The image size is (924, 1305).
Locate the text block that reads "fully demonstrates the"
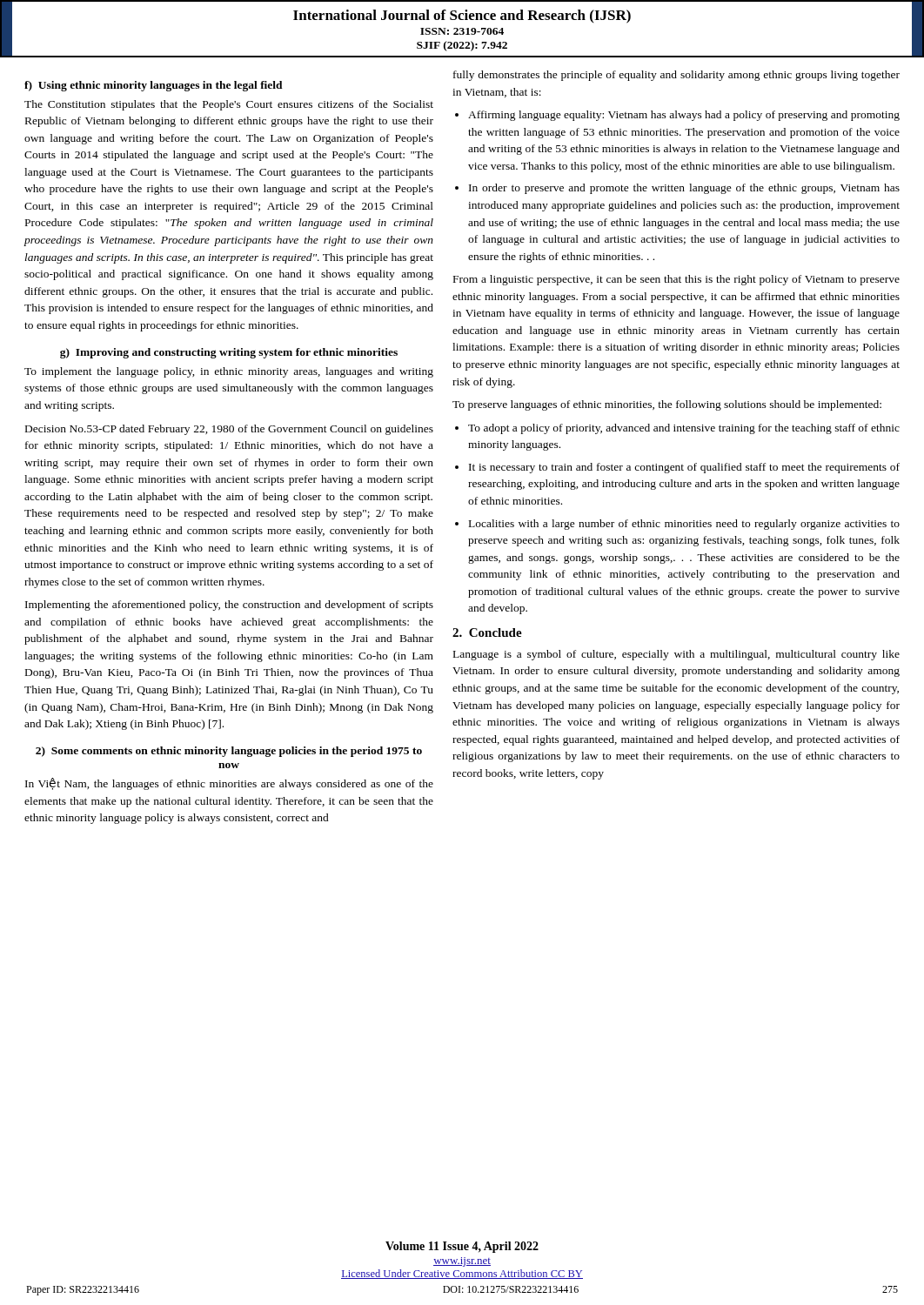click(676, 83)
